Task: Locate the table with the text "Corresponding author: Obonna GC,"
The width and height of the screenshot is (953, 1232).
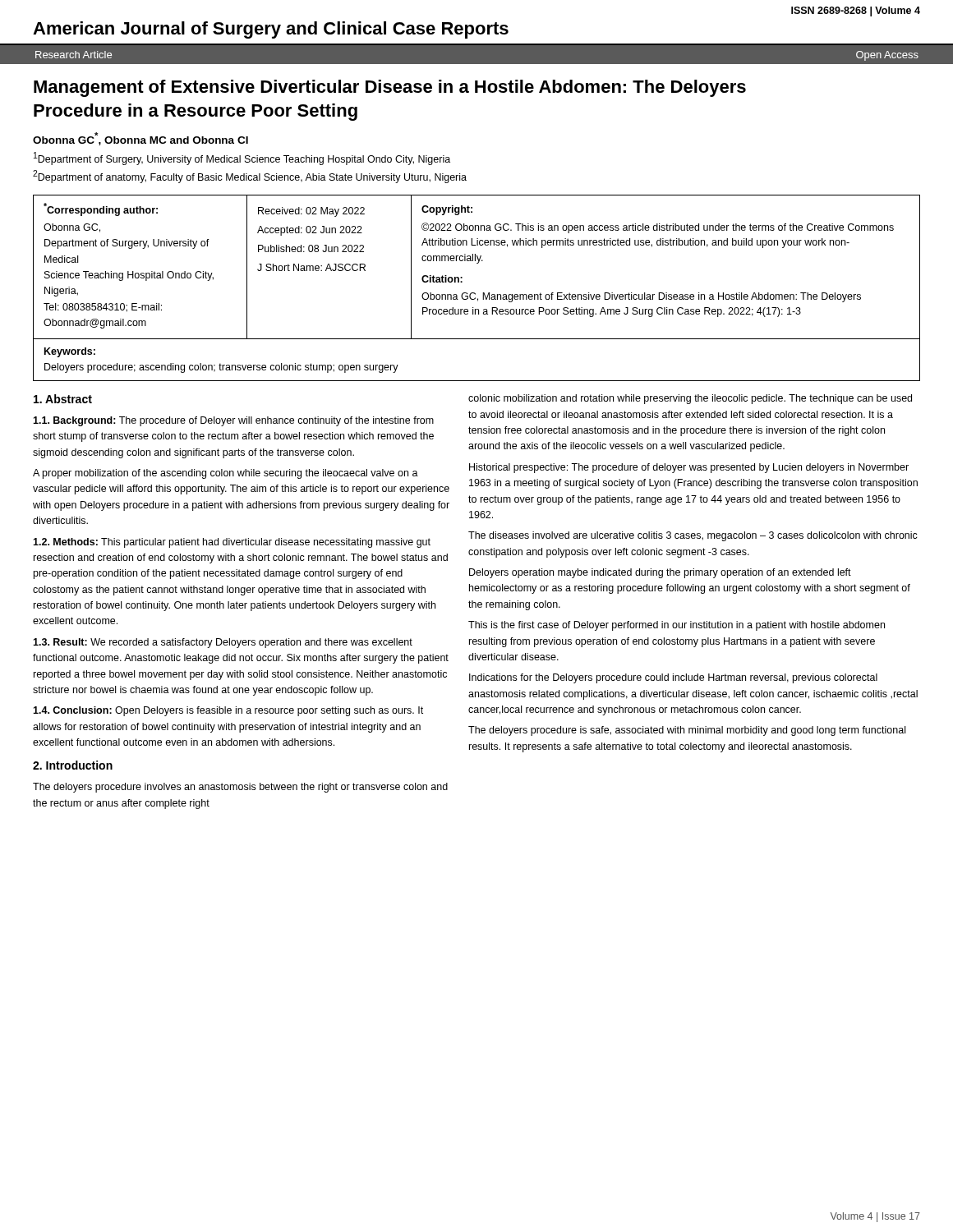Action: point(476,267)
